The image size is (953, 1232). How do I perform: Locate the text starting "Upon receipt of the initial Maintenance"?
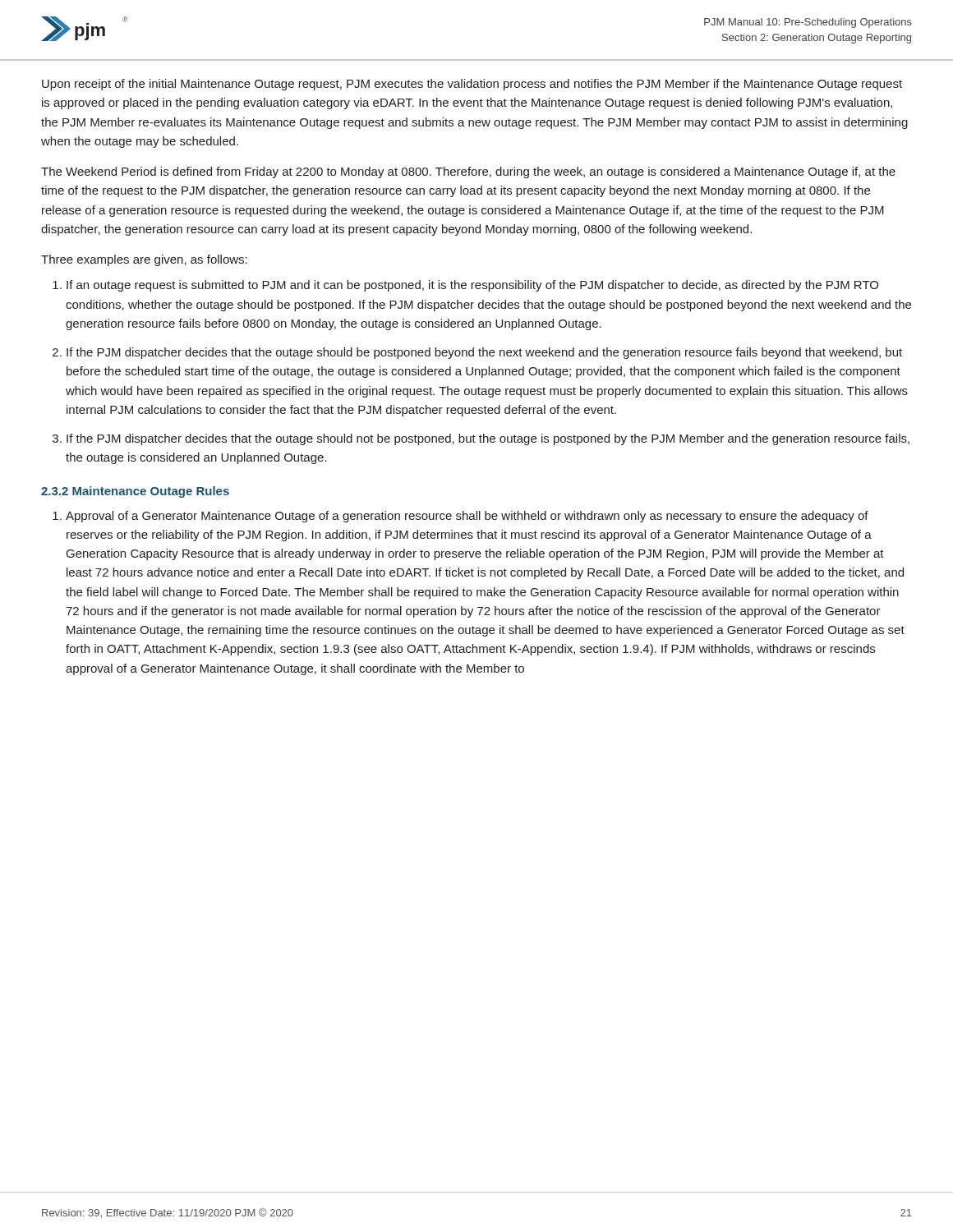pos(475,112)
